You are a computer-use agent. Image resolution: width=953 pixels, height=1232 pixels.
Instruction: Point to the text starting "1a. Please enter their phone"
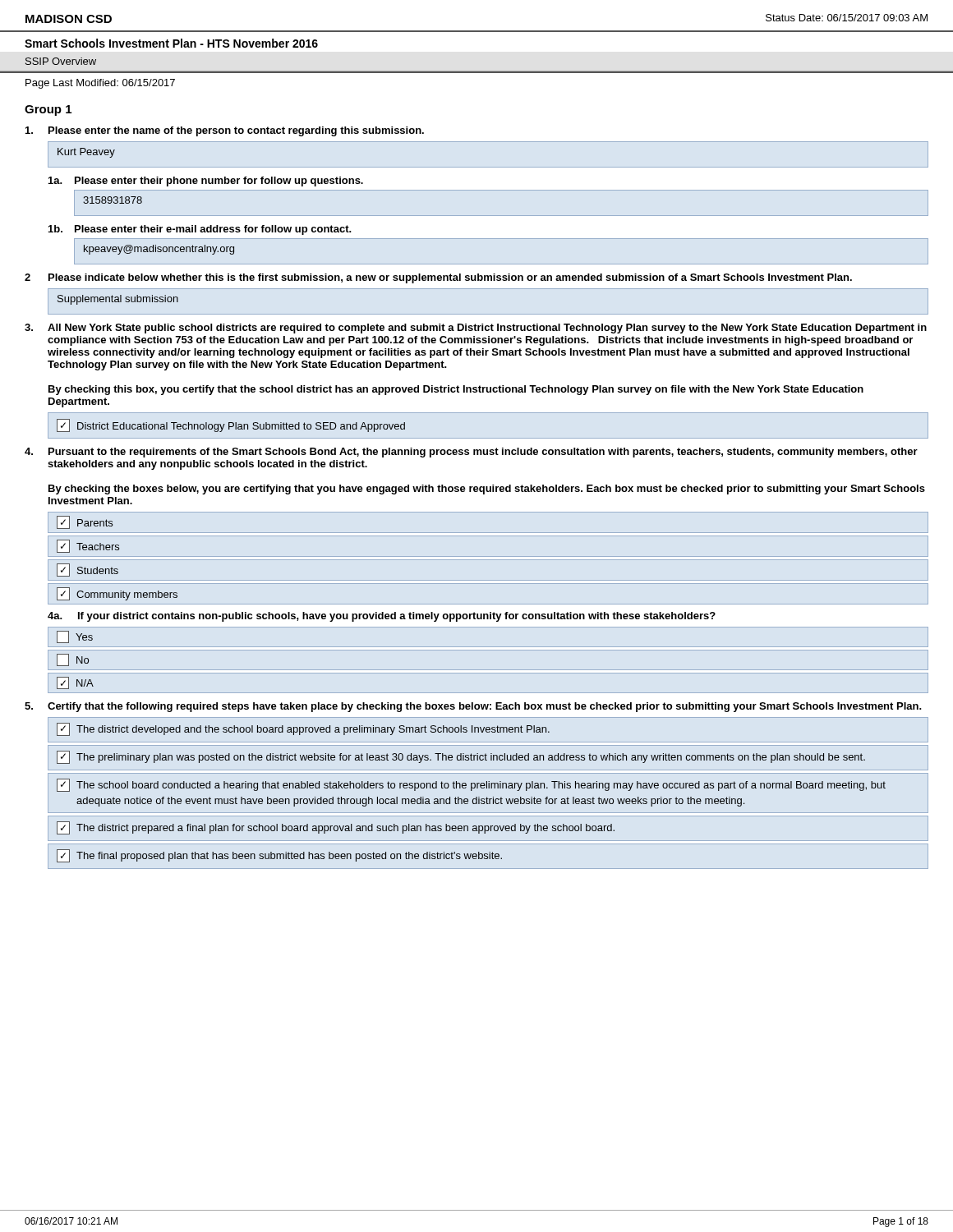click(488, 180)
